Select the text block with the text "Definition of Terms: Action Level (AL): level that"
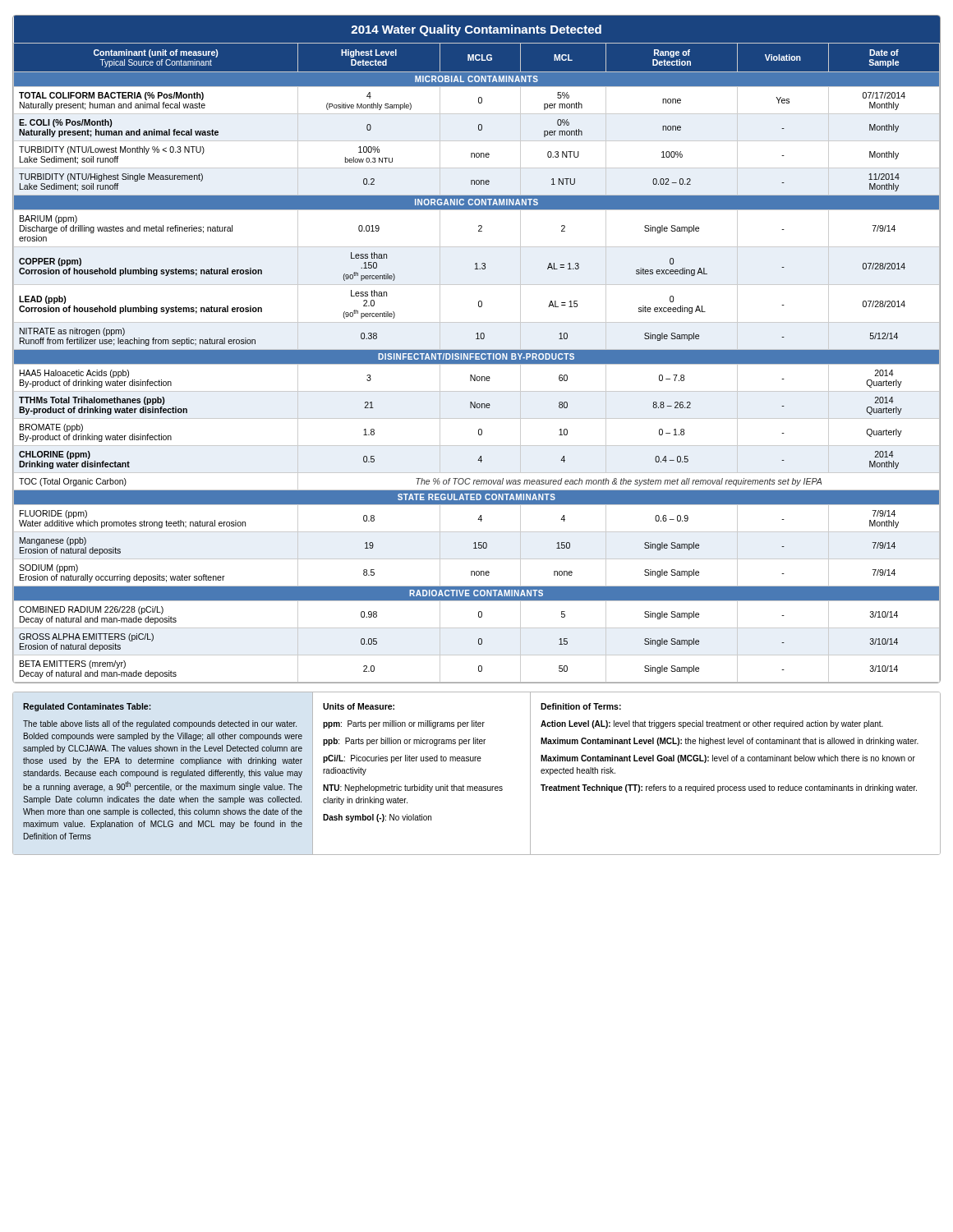953x1232 pixels. (x=735, y=747)
